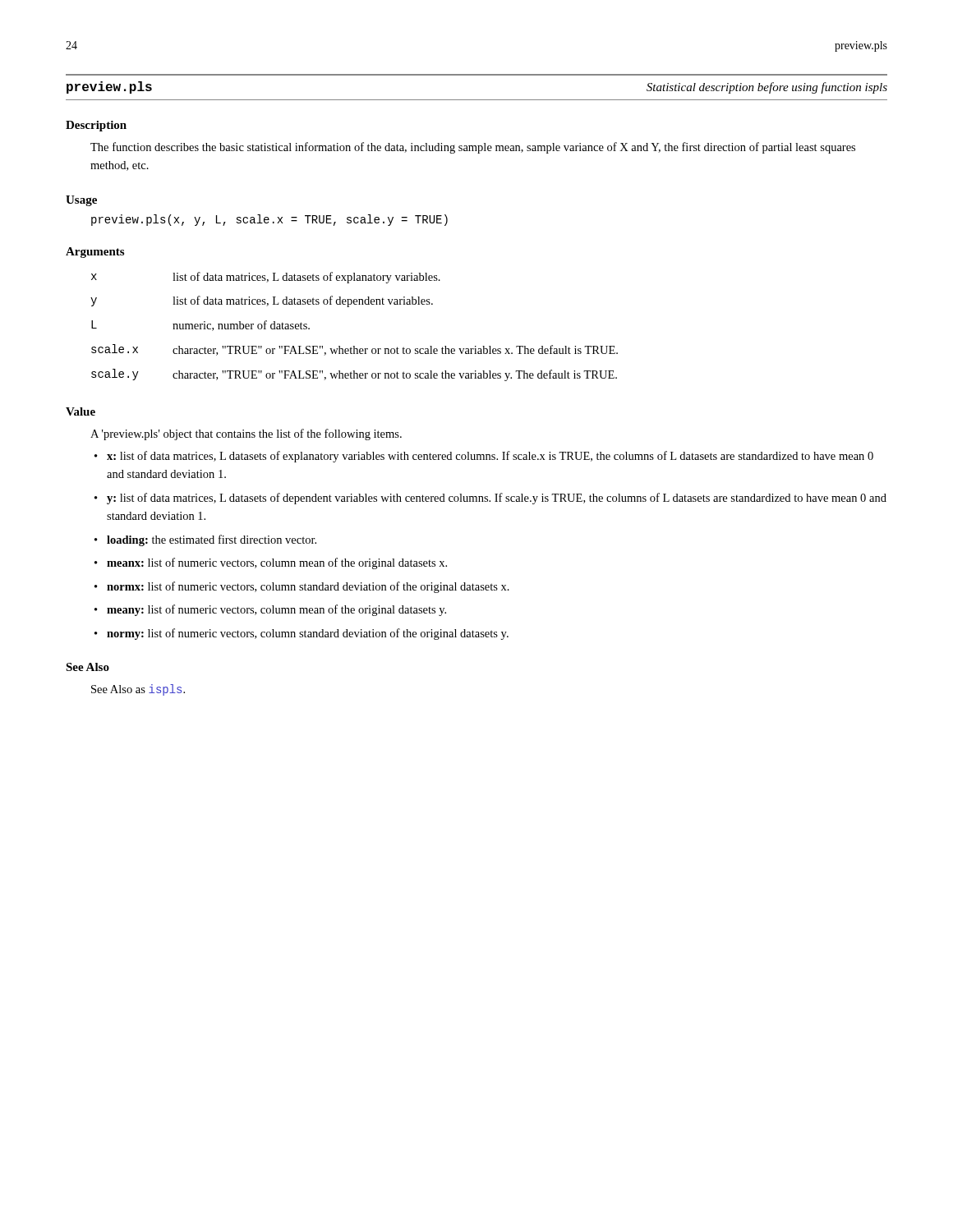
Task: Click on the list item with the text "meany: list of"
Action: coord(277,610)
